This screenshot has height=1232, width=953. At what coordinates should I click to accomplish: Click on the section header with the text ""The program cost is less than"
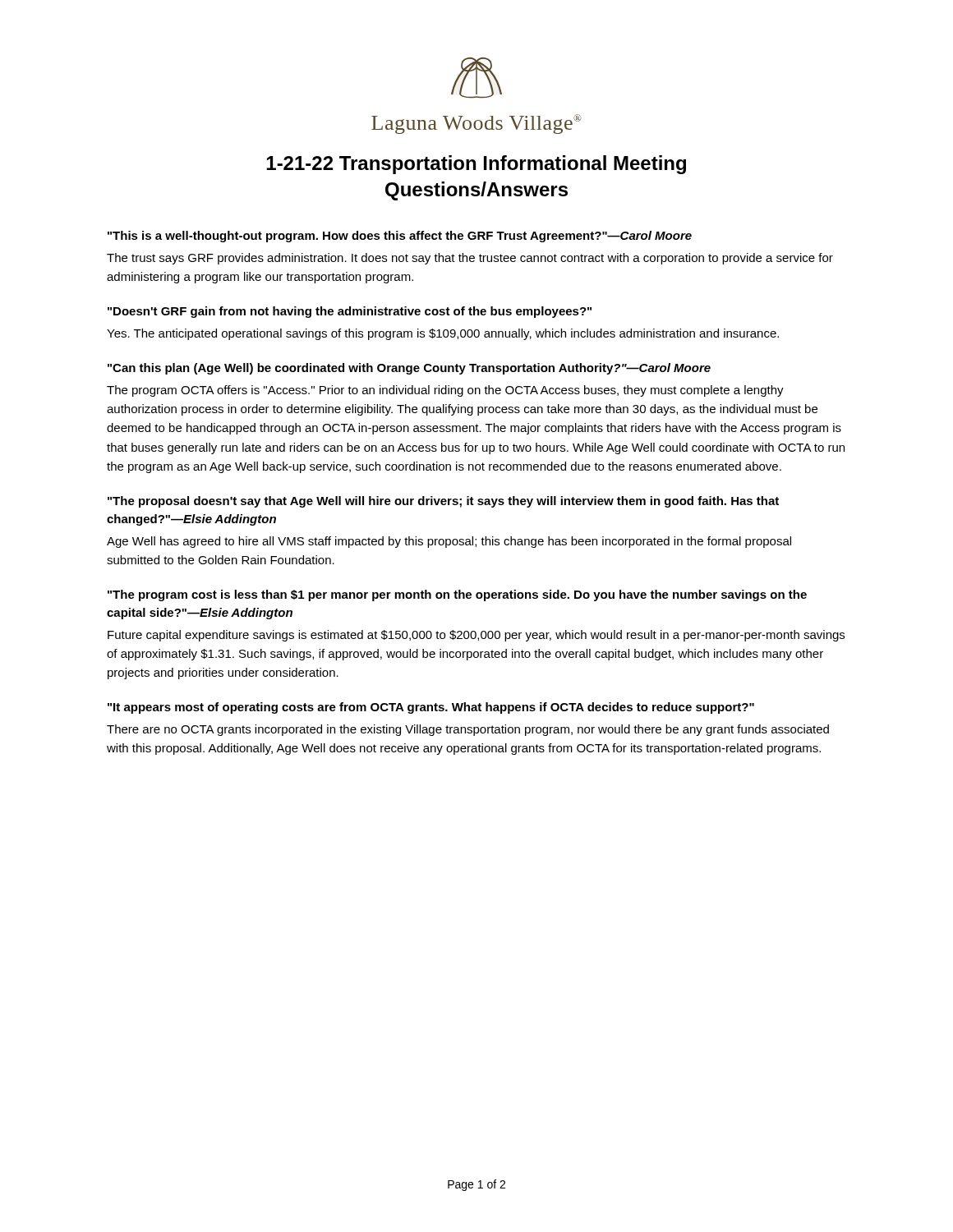(457, 603)
